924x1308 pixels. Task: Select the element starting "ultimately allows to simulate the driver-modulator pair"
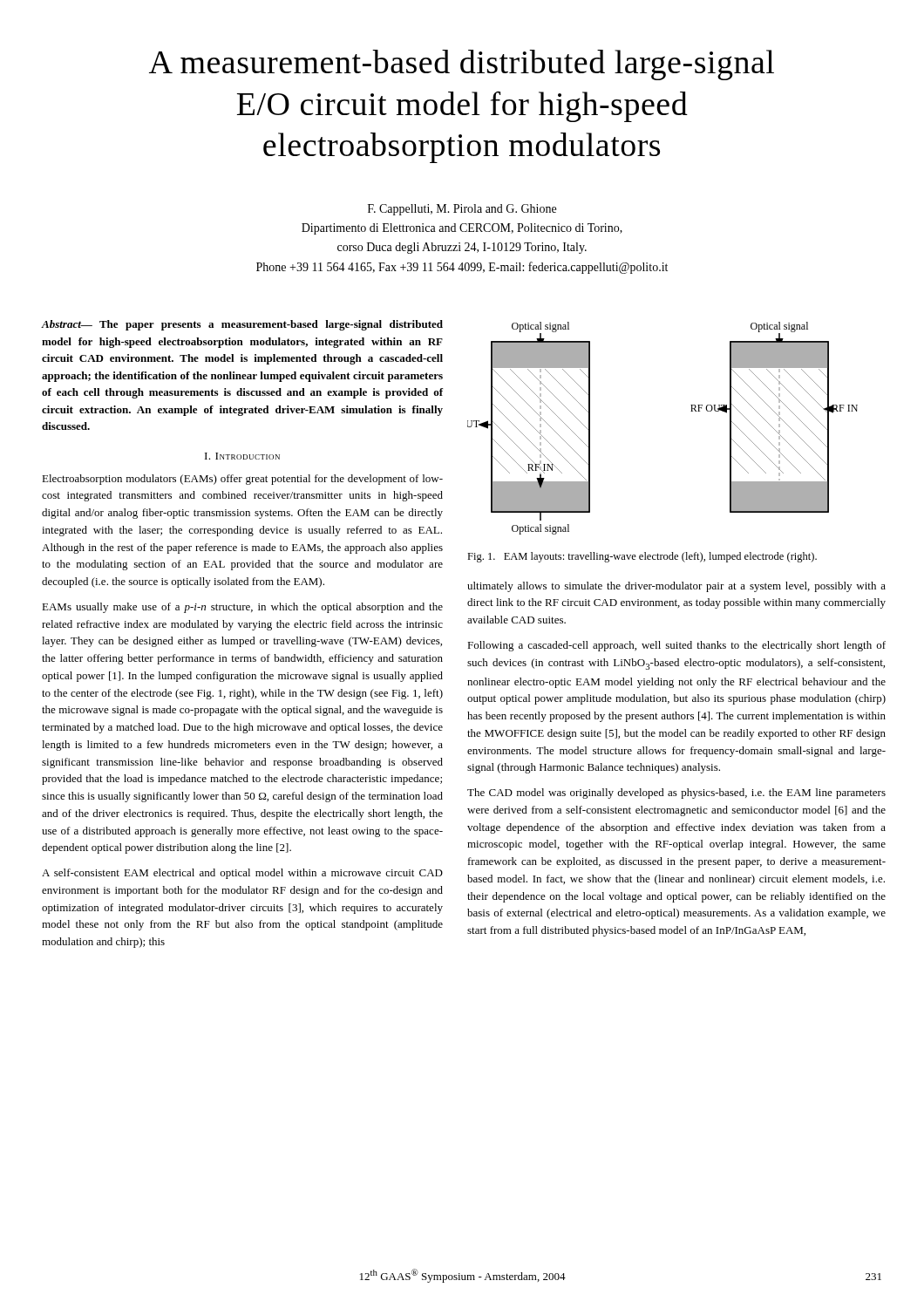676,602
